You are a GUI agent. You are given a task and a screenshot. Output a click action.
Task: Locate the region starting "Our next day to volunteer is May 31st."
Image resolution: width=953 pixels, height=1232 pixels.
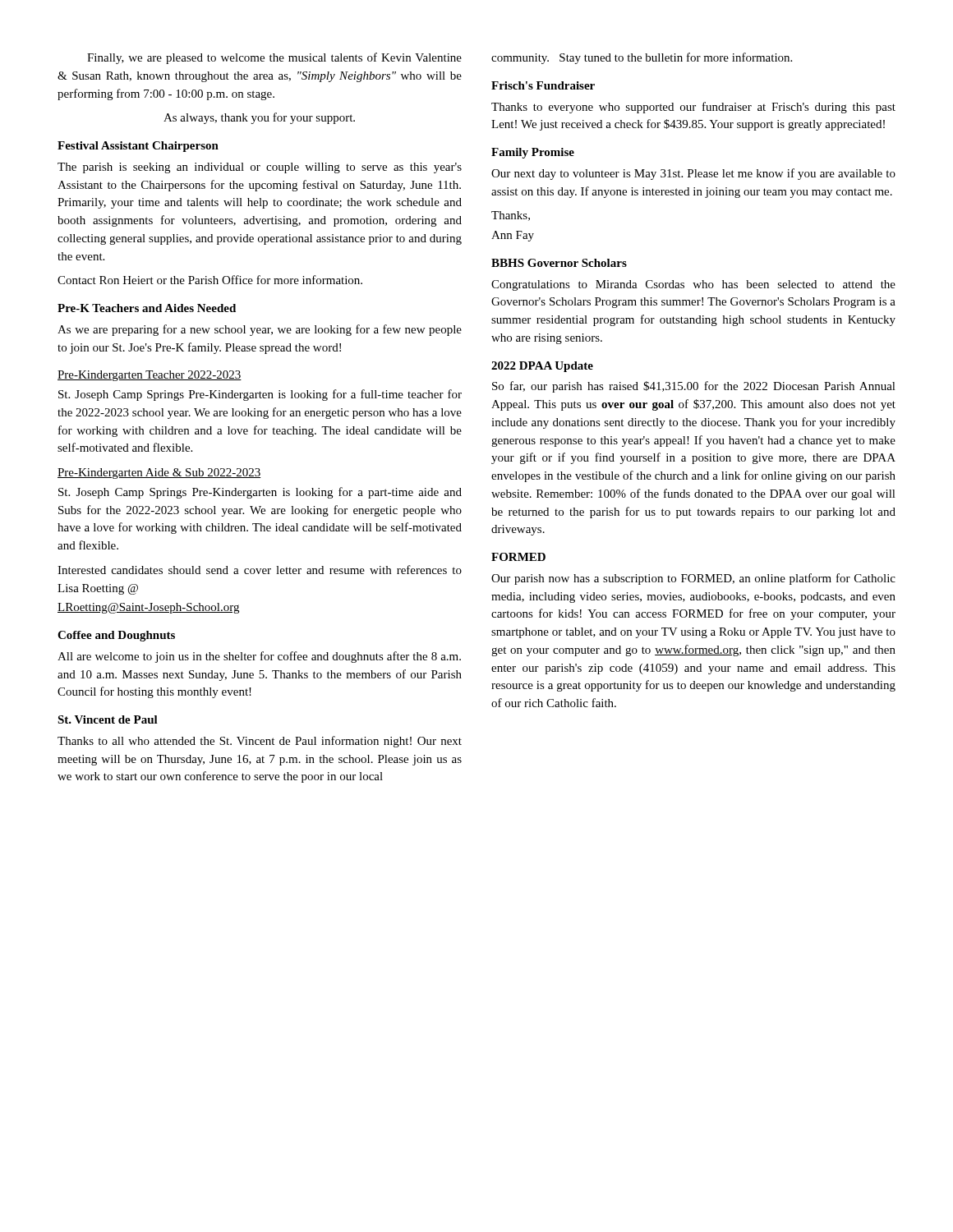693,205
